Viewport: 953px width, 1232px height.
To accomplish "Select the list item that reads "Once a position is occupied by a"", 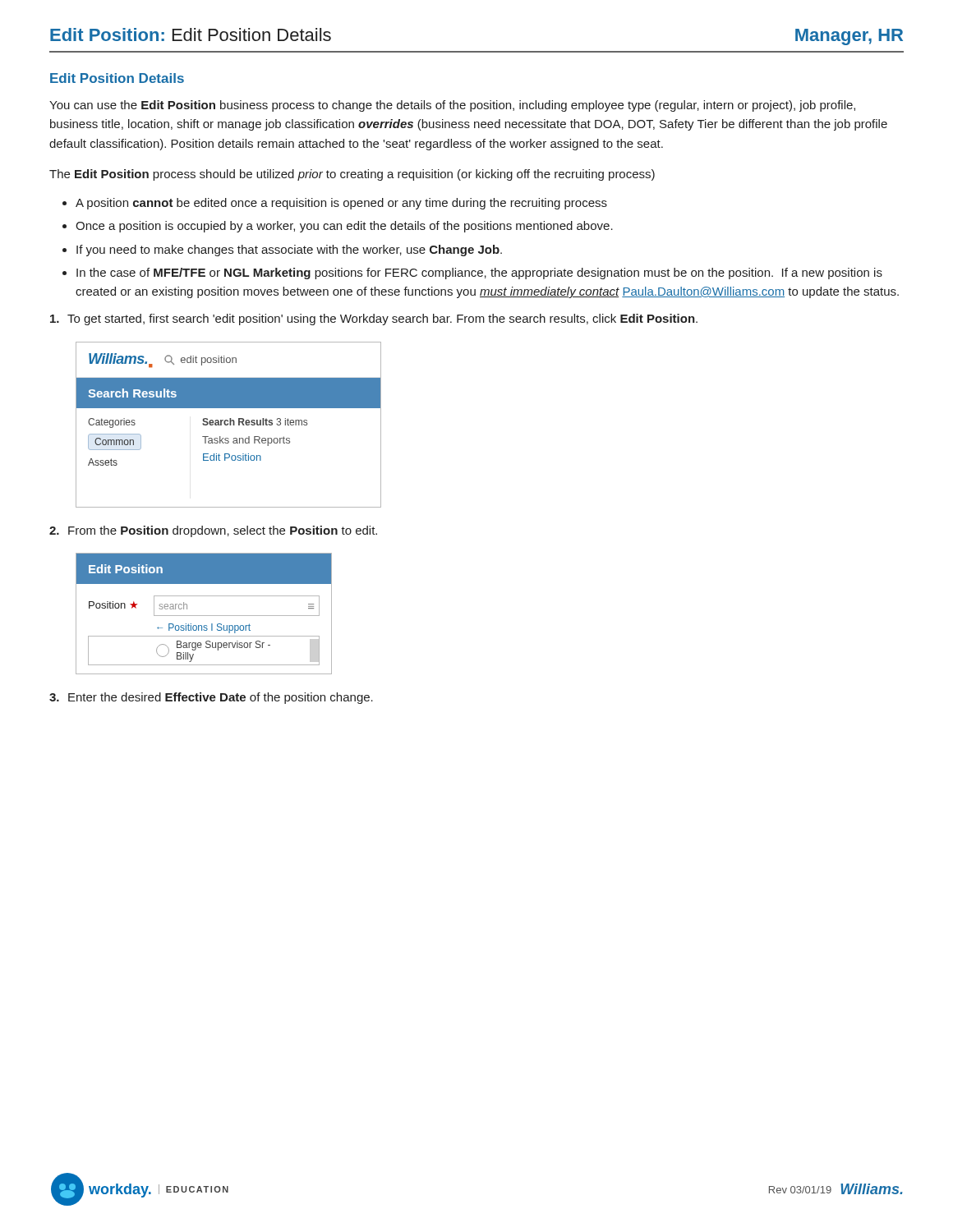I will 344,226.
